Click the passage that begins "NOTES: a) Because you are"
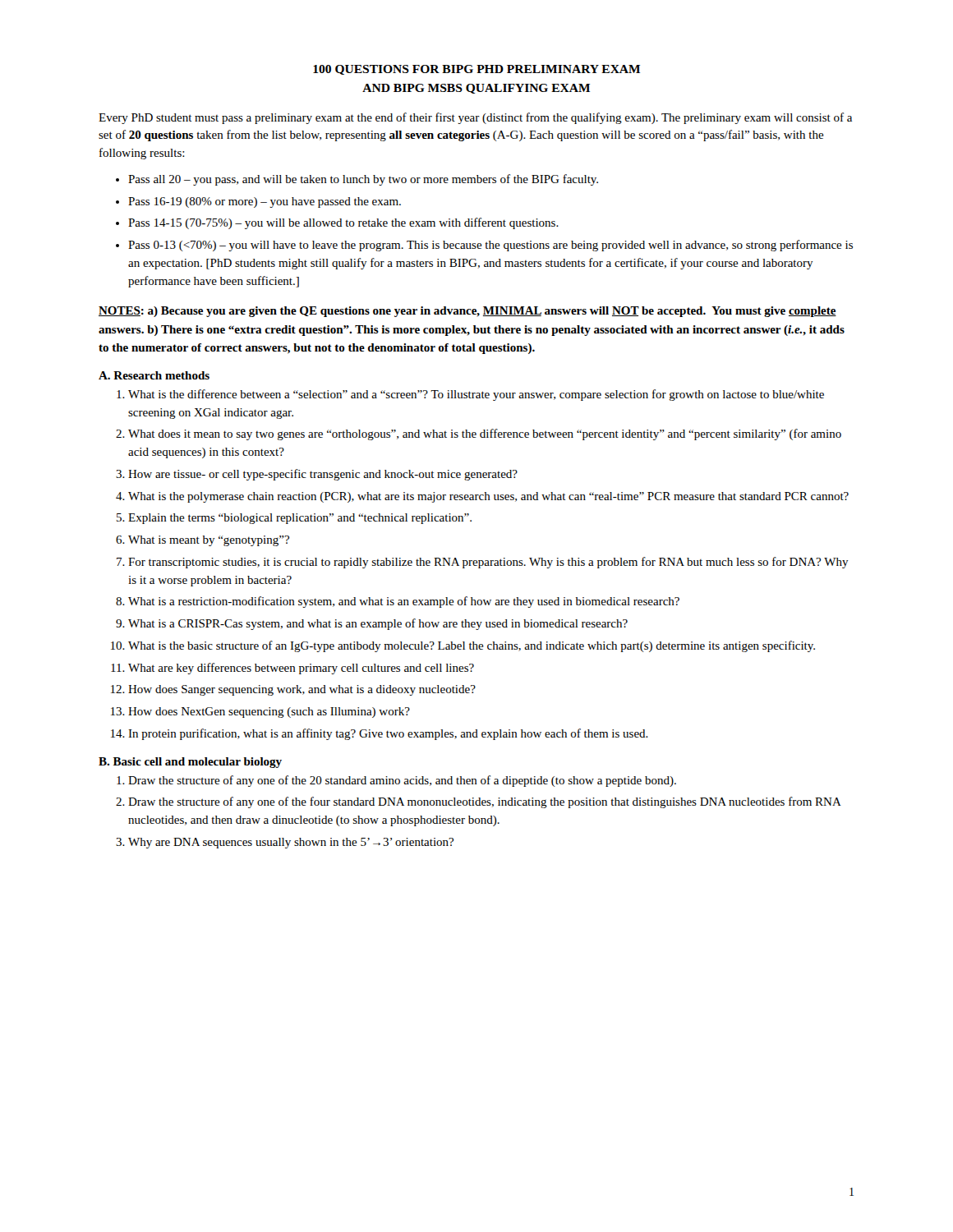The image size is (953, 1232). point(471,329)
